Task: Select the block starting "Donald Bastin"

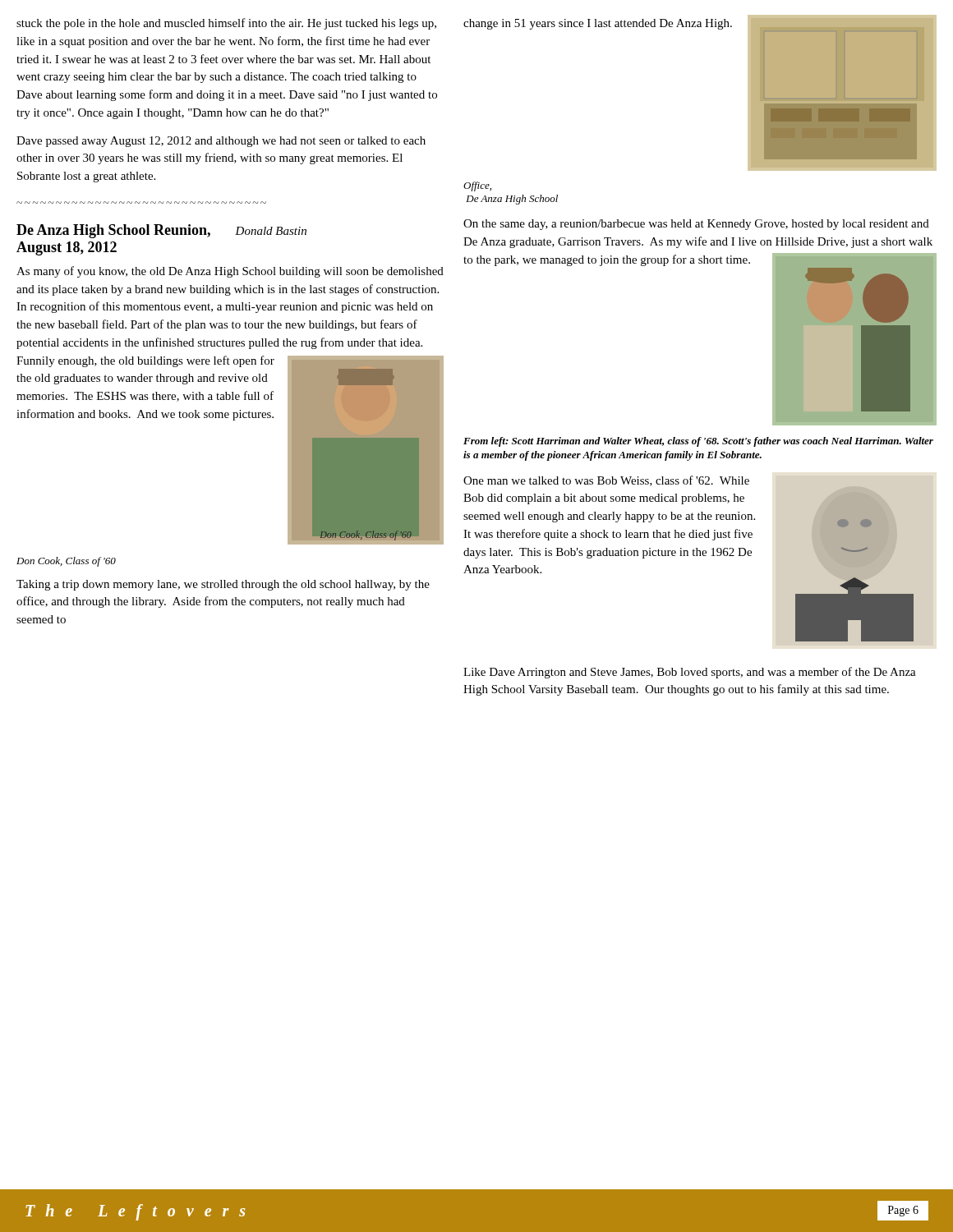Action: (271, 231)
